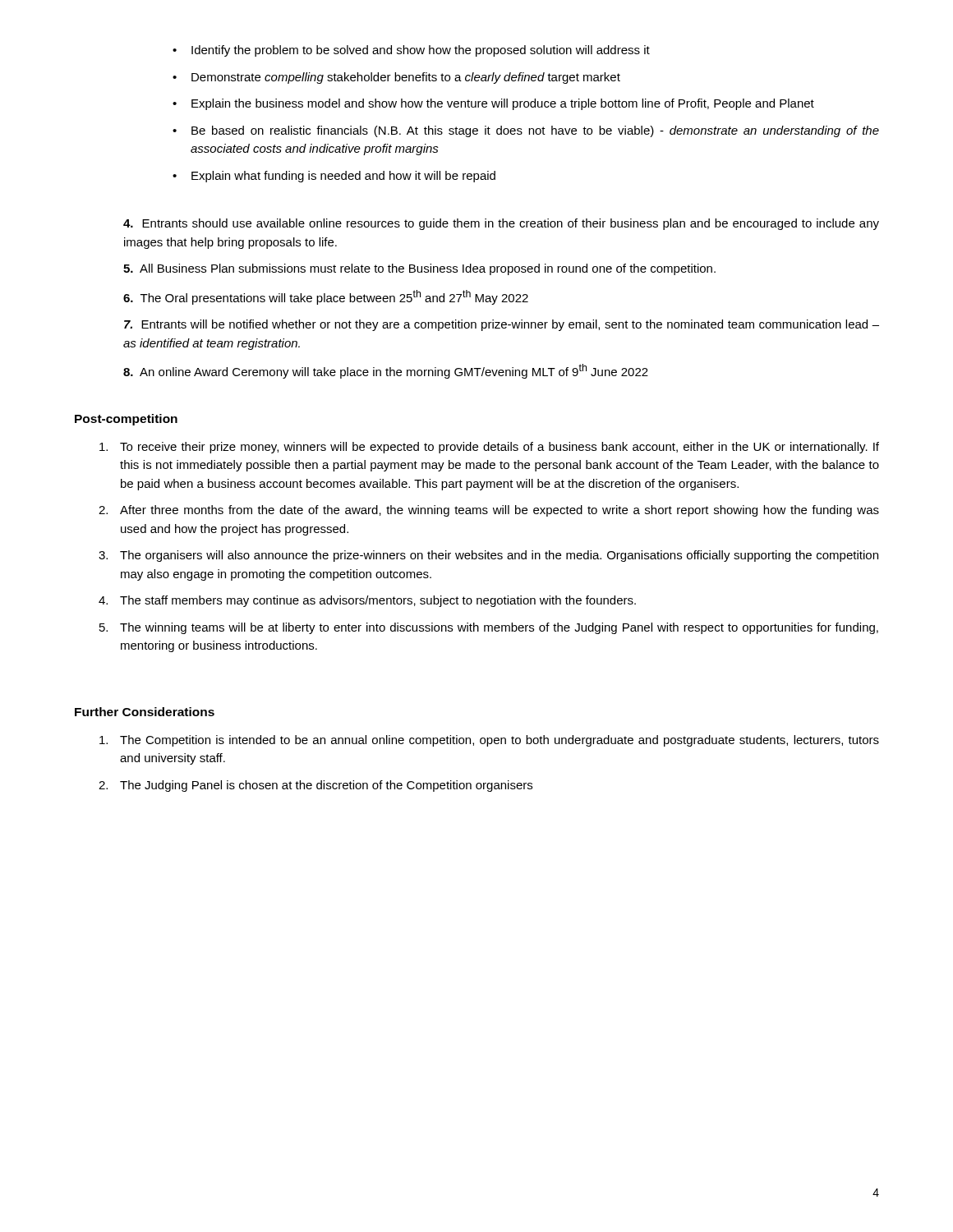Select the region starting "3. The organisers will also"
This screenshot has height=1232, width=953.
point(489,563)
